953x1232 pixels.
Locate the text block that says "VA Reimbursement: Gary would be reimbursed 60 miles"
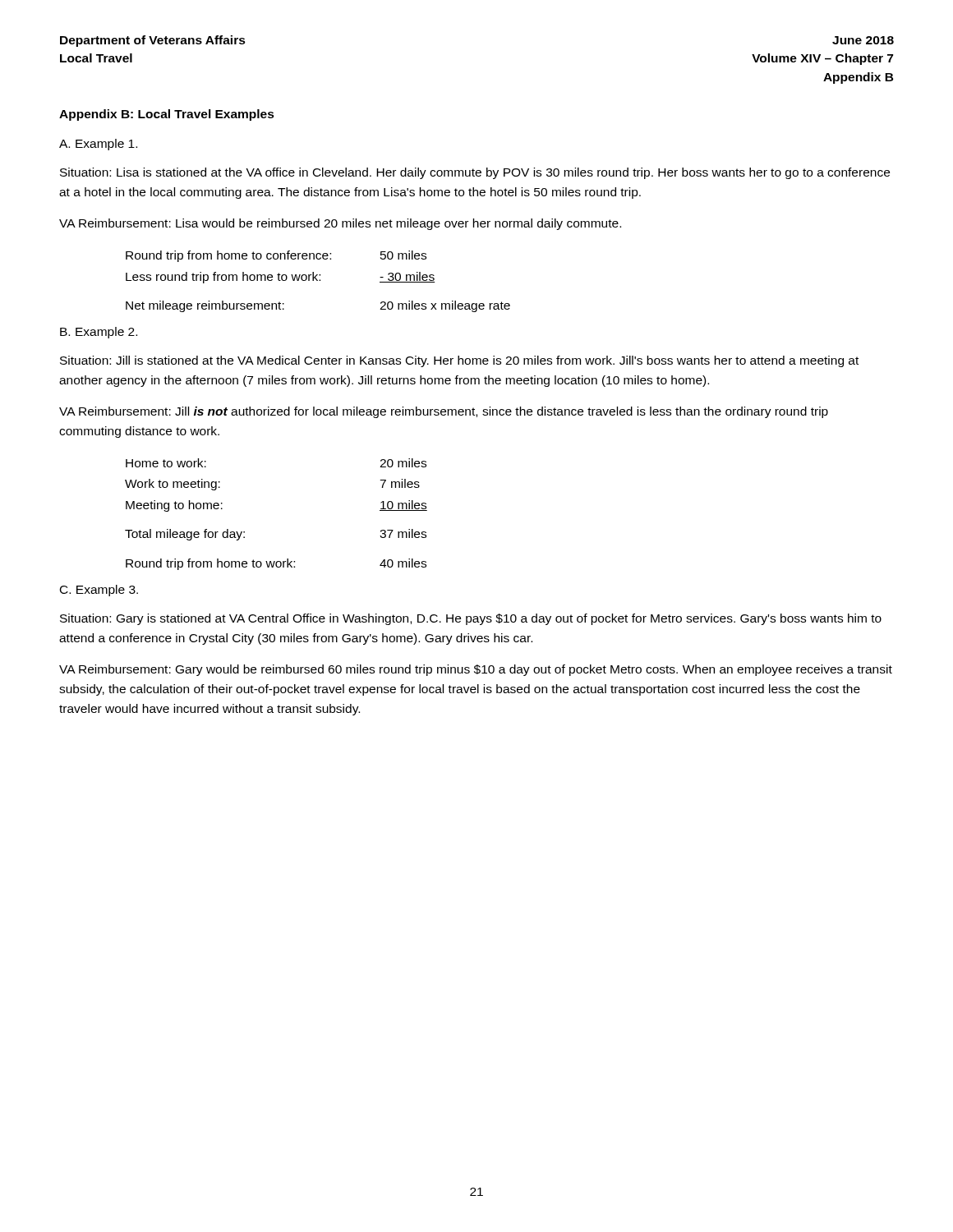point(476,688)
